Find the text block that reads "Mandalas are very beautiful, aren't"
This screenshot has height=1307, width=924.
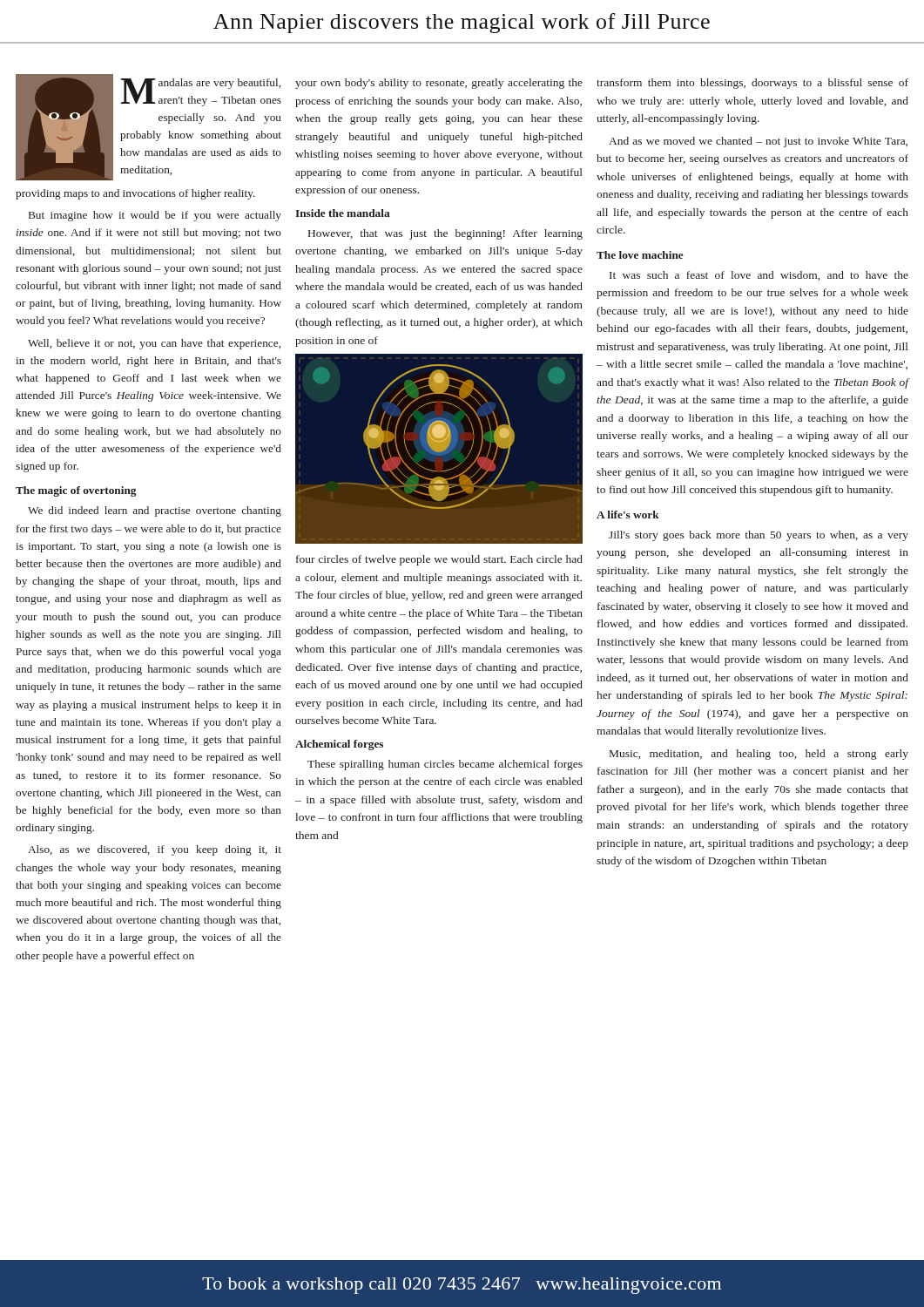point(201,125)
